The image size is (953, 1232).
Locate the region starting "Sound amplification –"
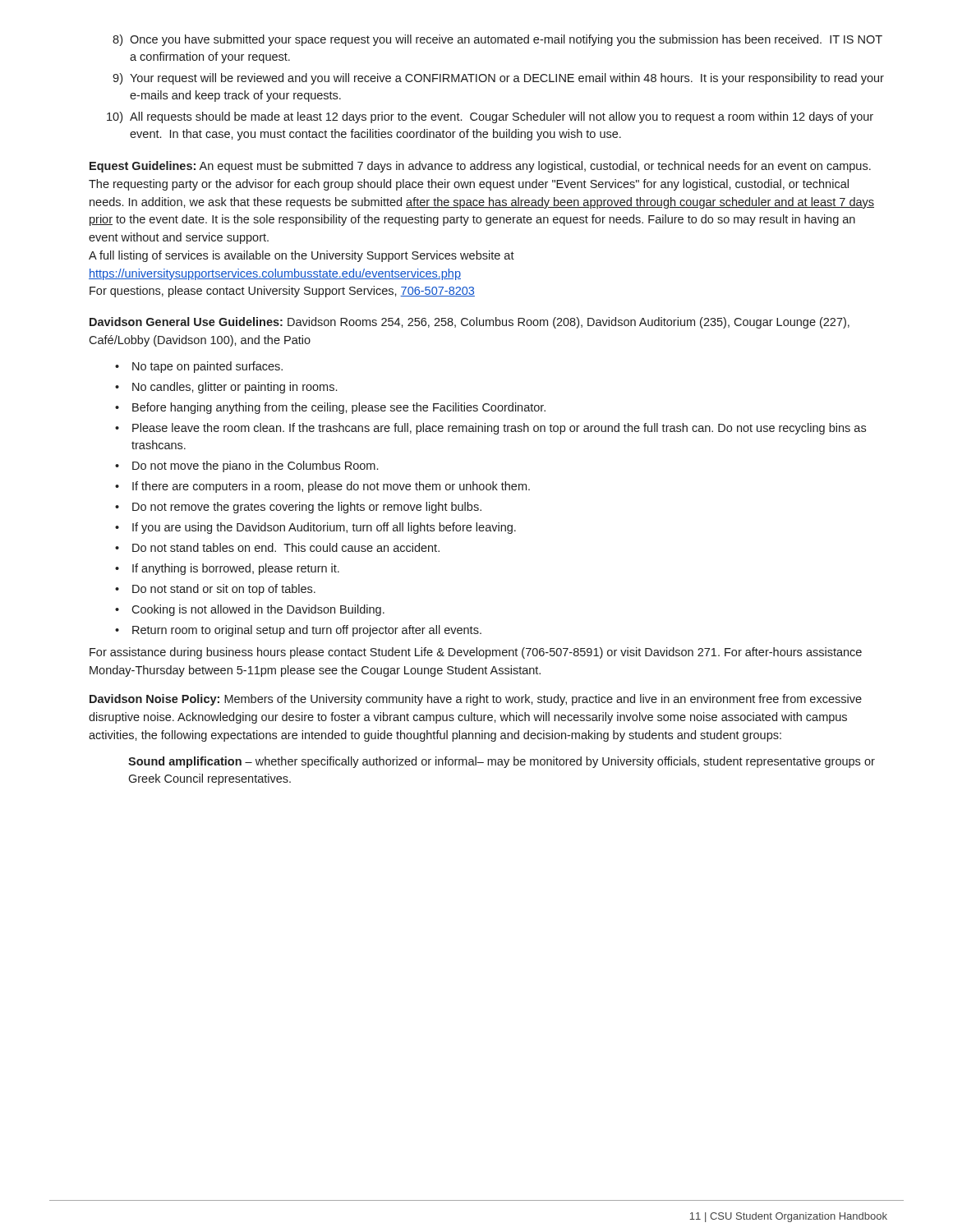coord(501,770)
